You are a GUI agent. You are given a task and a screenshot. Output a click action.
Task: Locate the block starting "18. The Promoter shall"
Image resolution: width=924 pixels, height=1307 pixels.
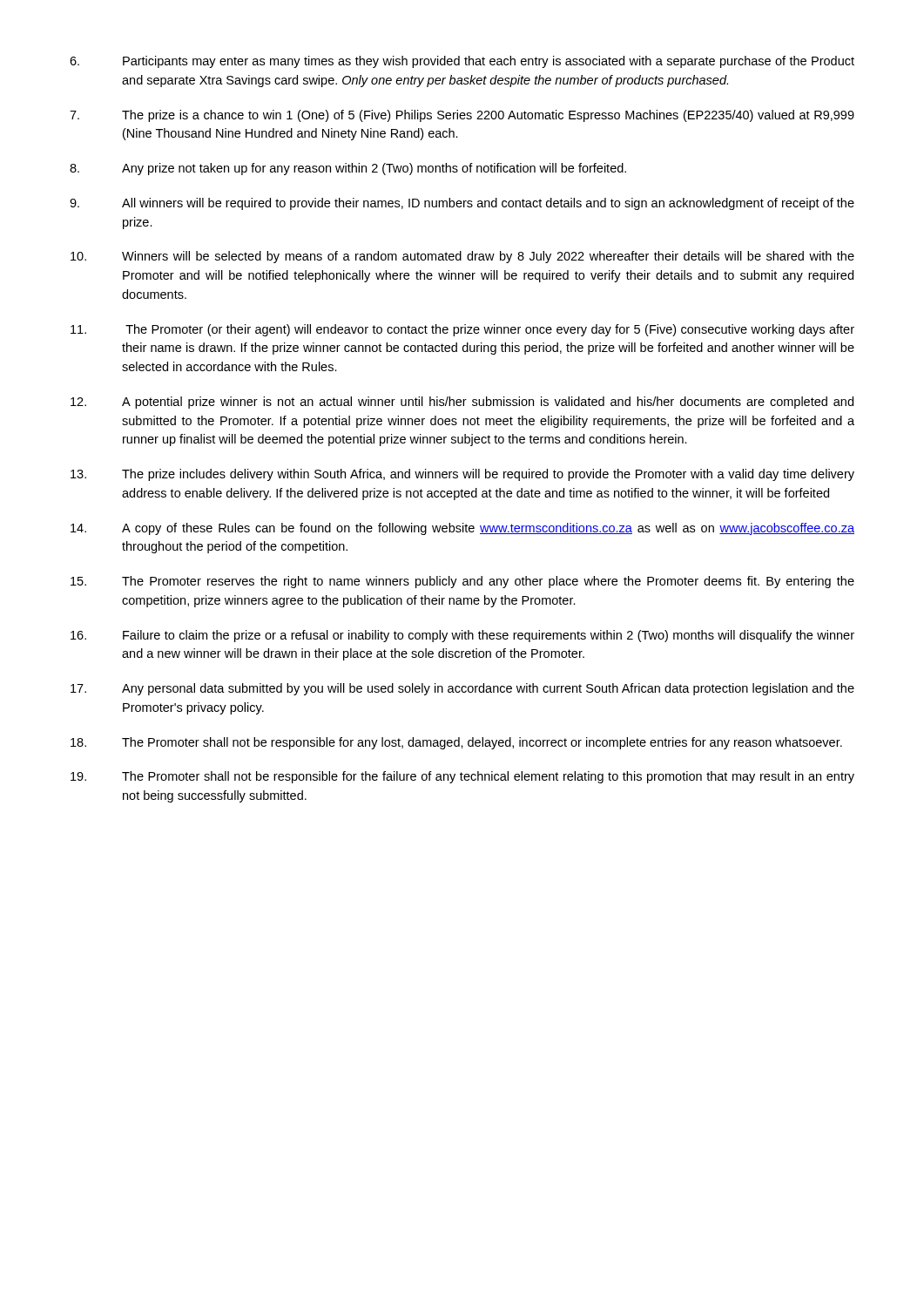click(462, 743)
